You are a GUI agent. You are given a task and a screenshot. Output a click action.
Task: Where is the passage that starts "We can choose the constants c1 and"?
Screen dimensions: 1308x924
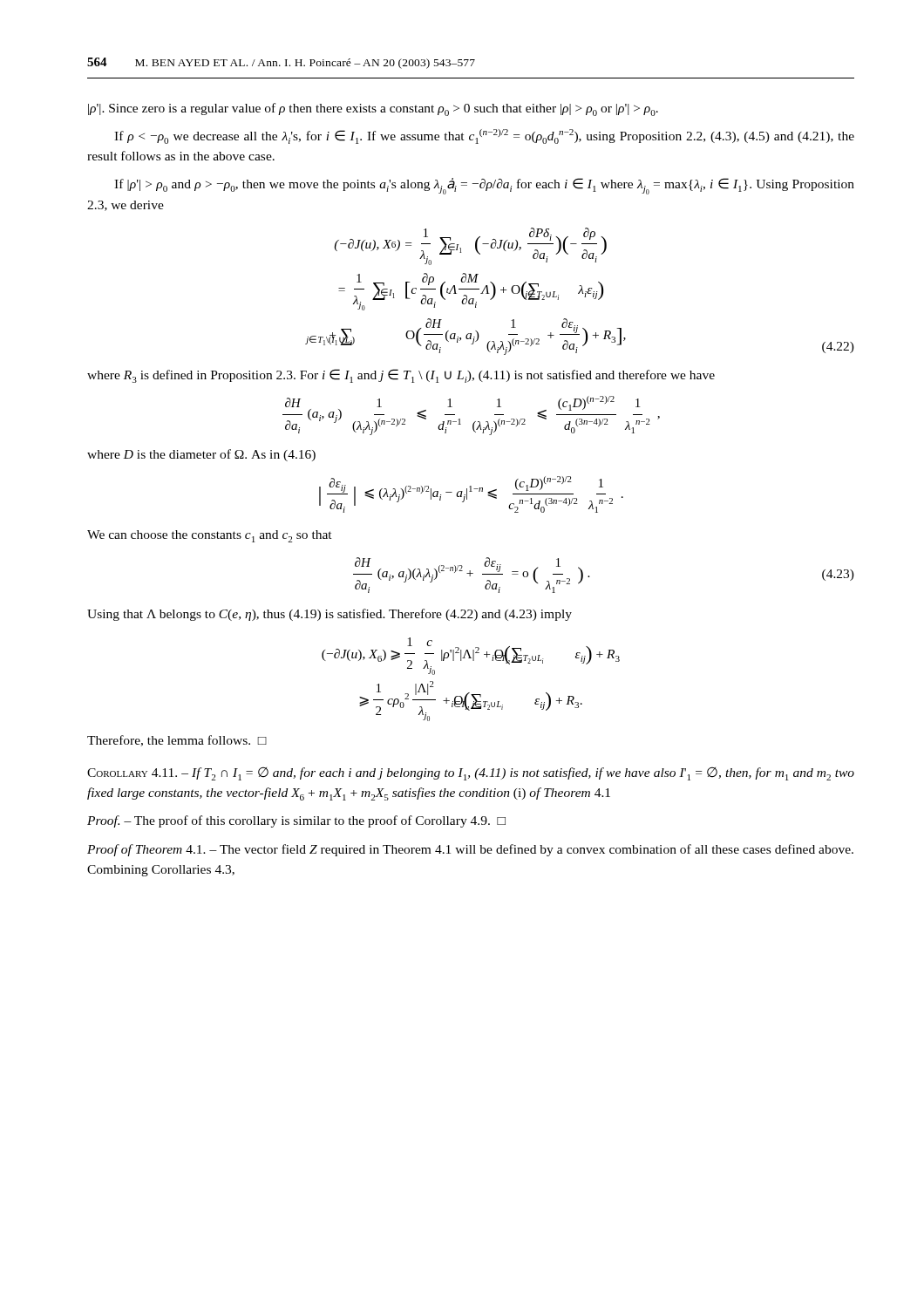pyautogui.click(x=209, y=535)
